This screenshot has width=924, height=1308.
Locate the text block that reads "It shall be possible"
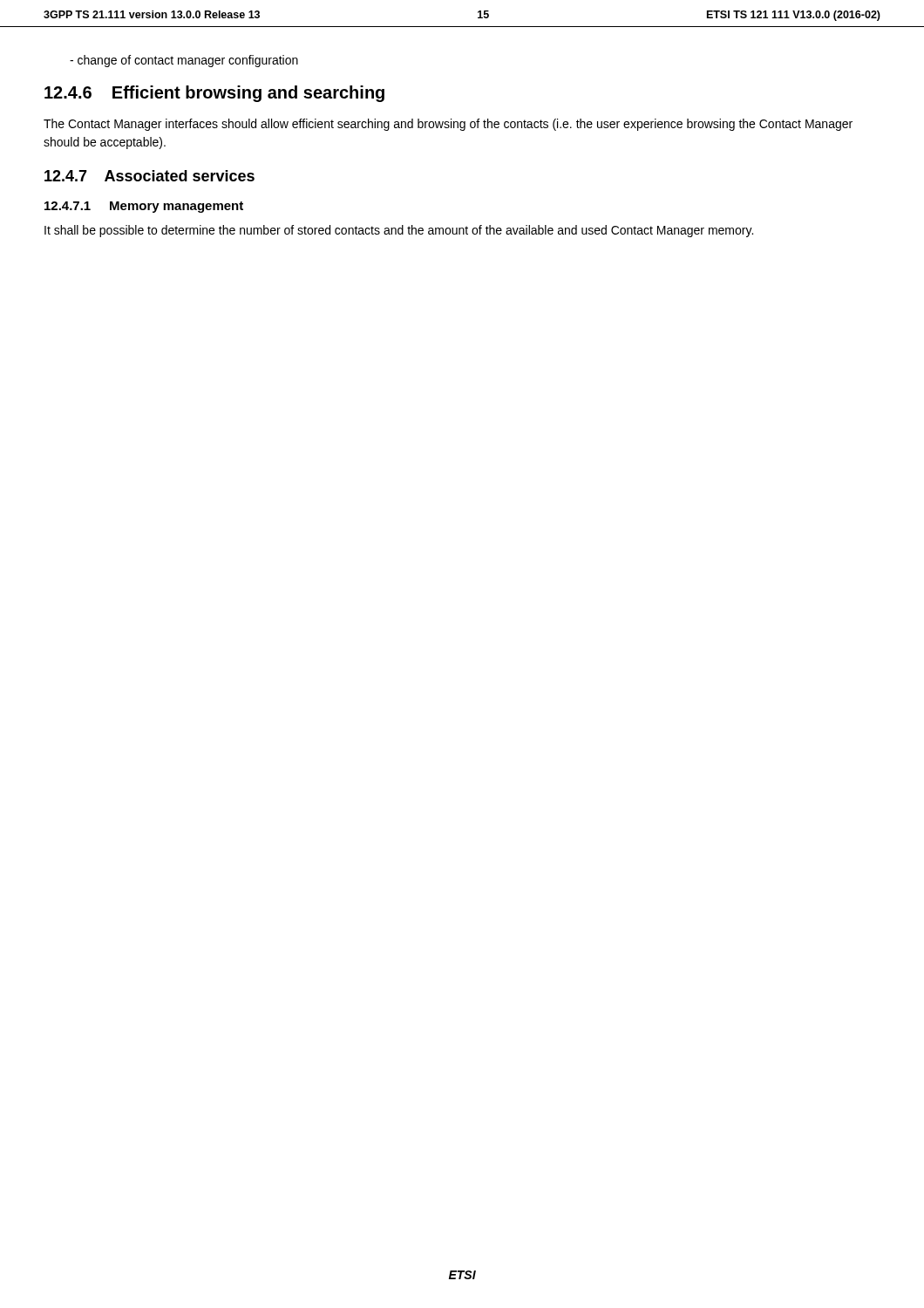pyautogui.click(x=399, y=230)
